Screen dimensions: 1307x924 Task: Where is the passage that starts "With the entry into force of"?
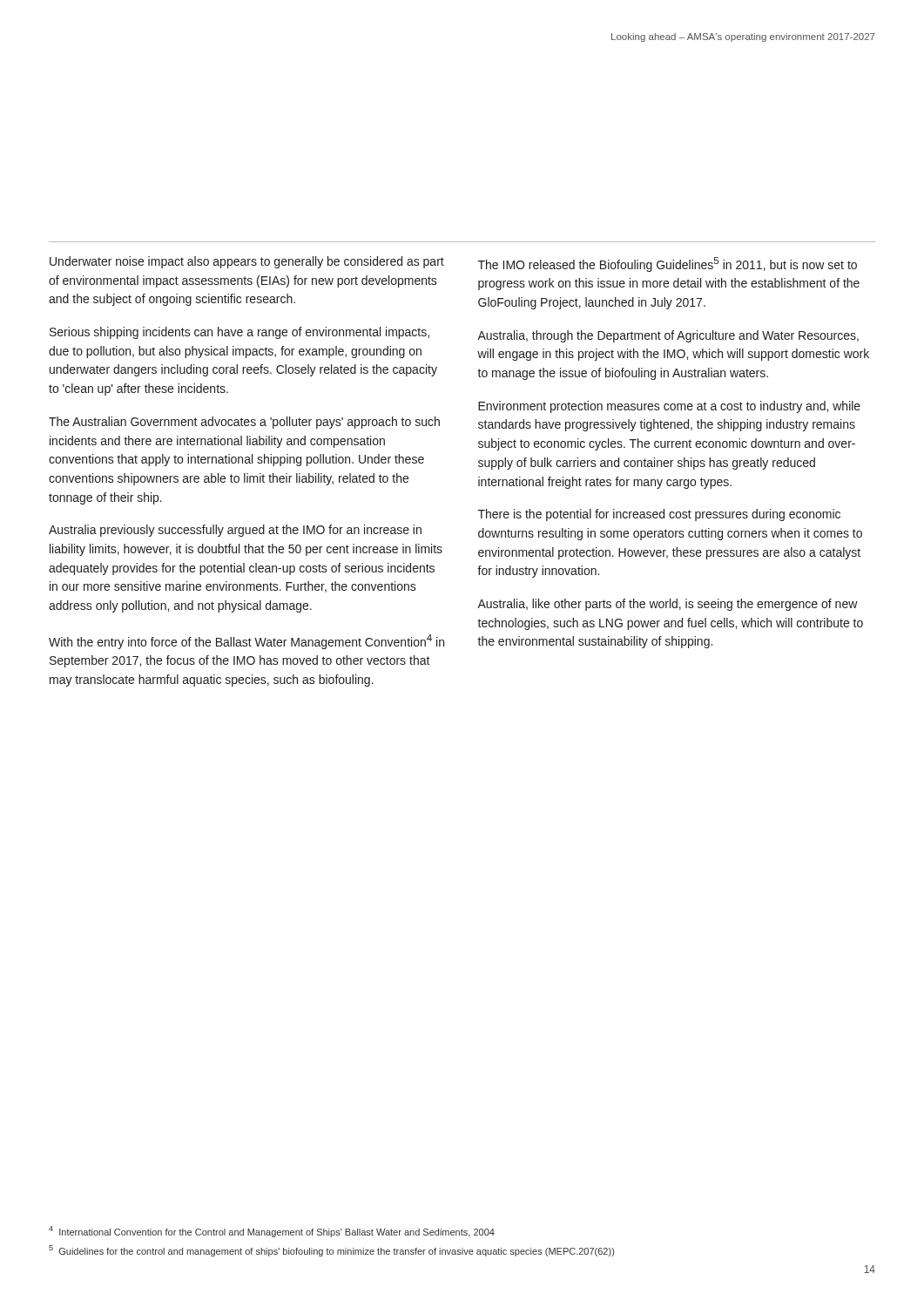pos(247,659)
